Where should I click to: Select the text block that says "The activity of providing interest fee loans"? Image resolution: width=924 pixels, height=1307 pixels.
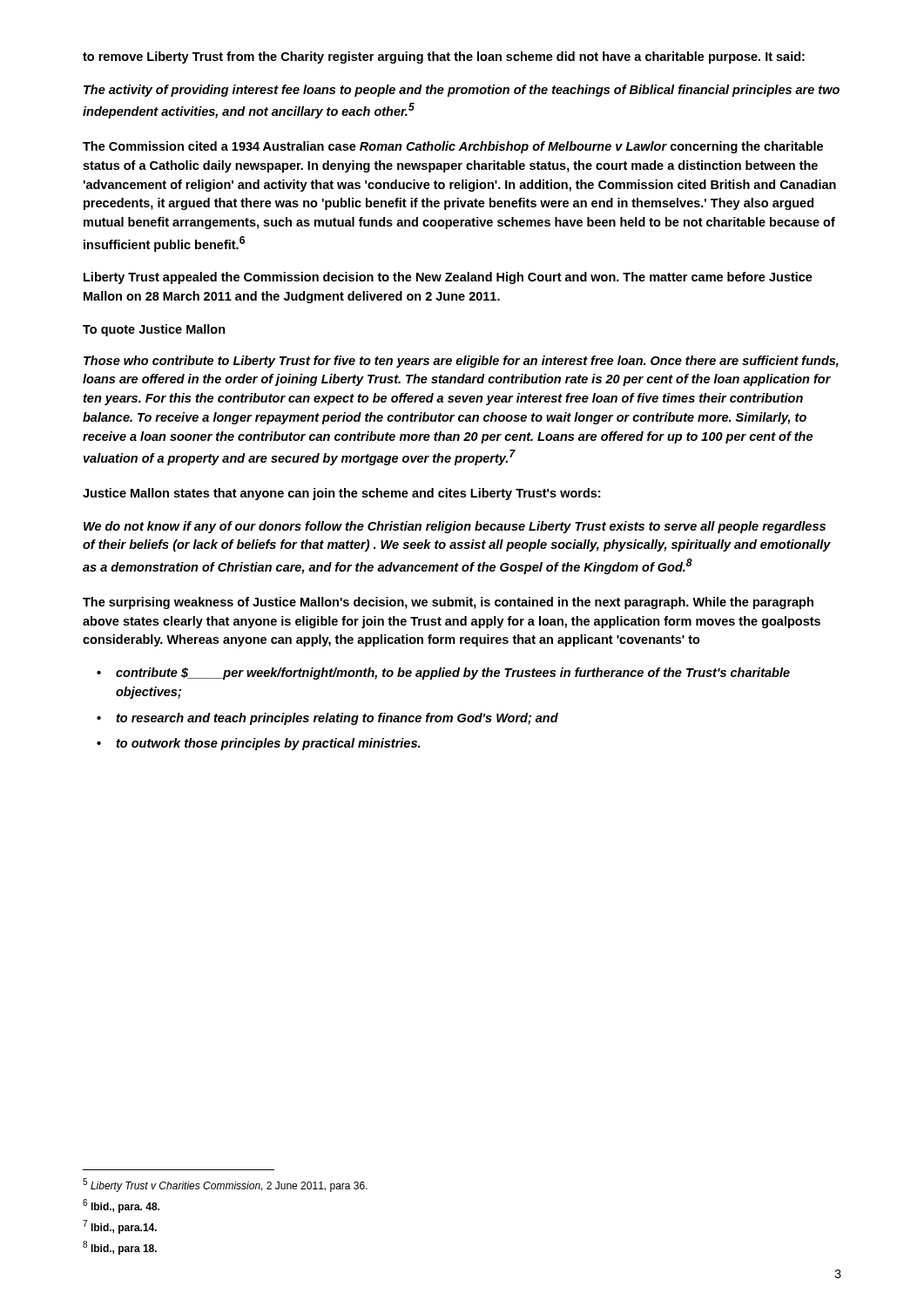tap(461, 101)
